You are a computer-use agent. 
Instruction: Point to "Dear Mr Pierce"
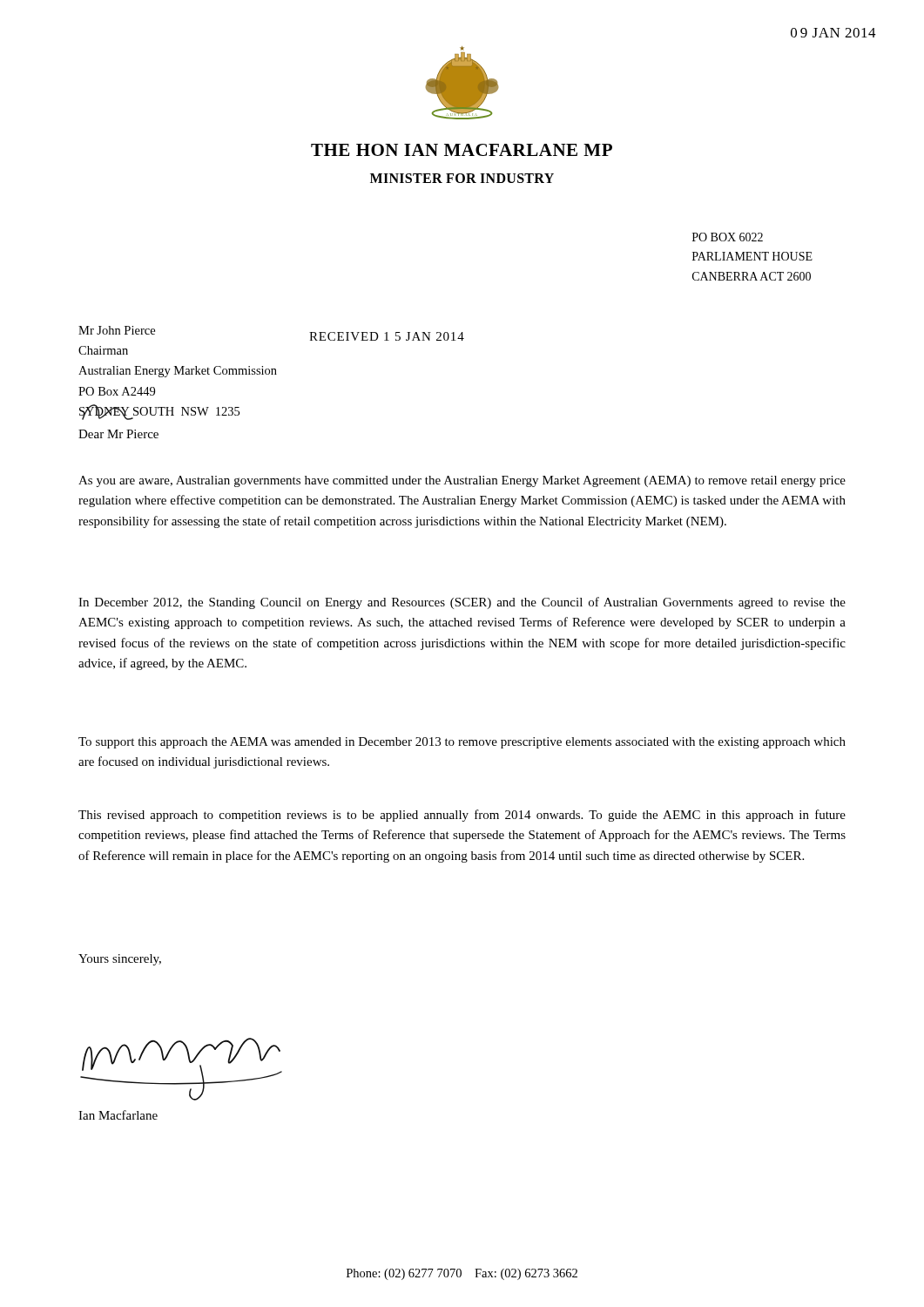[x=119, y=434]
